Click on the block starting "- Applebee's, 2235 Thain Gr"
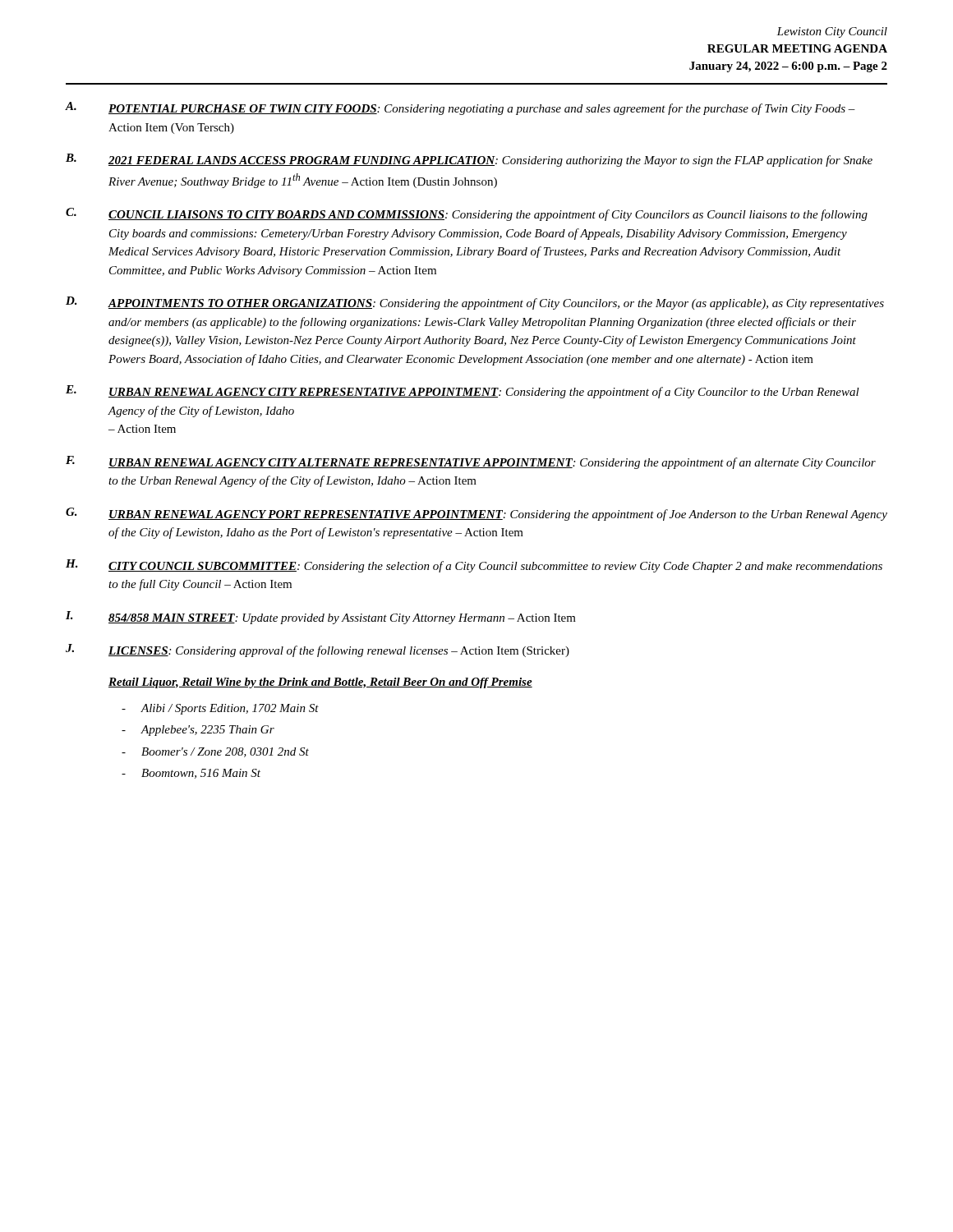This screenshot has height=1232, width=953. (198, 731)
